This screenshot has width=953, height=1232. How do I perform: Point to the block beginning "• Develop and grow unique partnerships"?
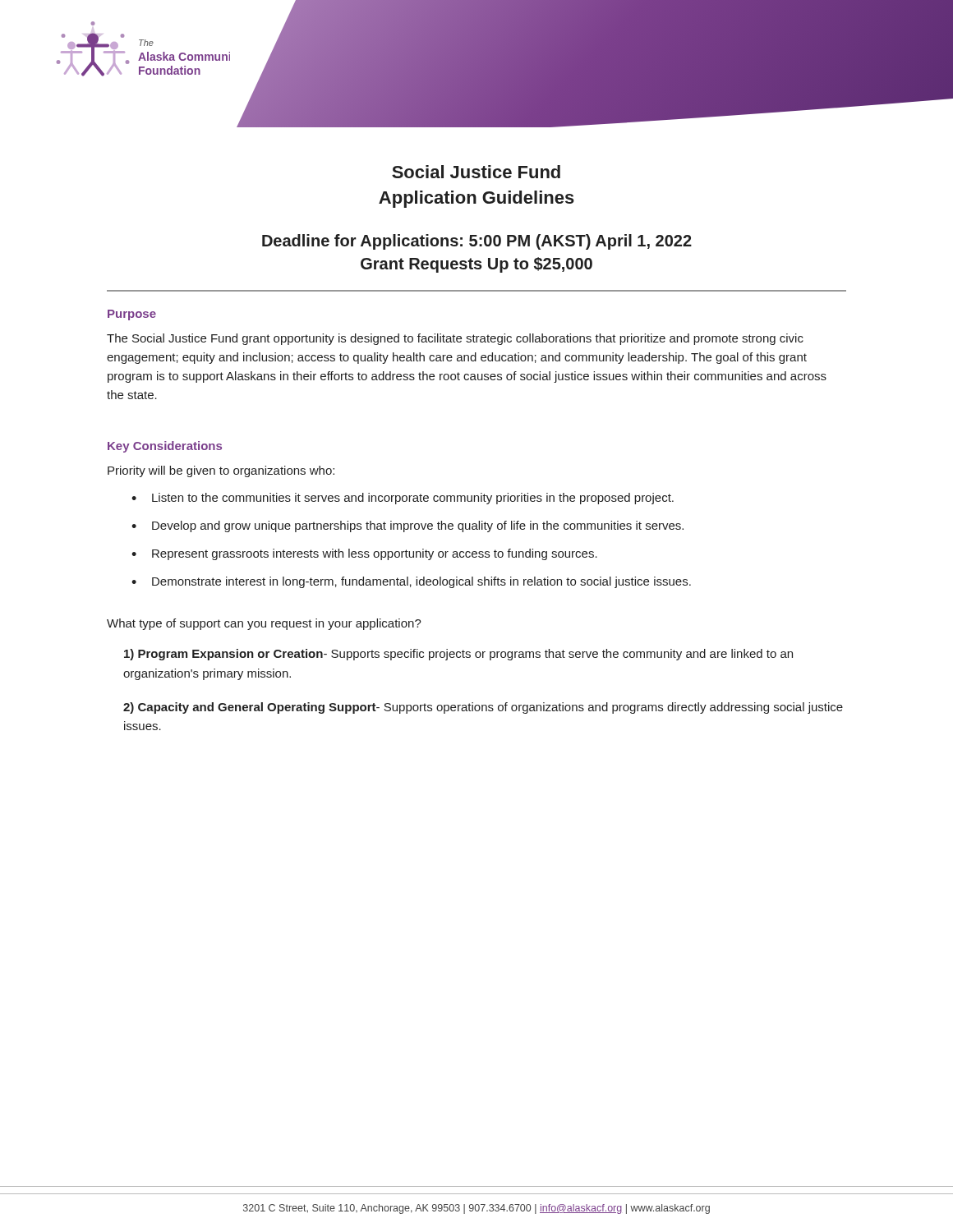coord(408,526)
